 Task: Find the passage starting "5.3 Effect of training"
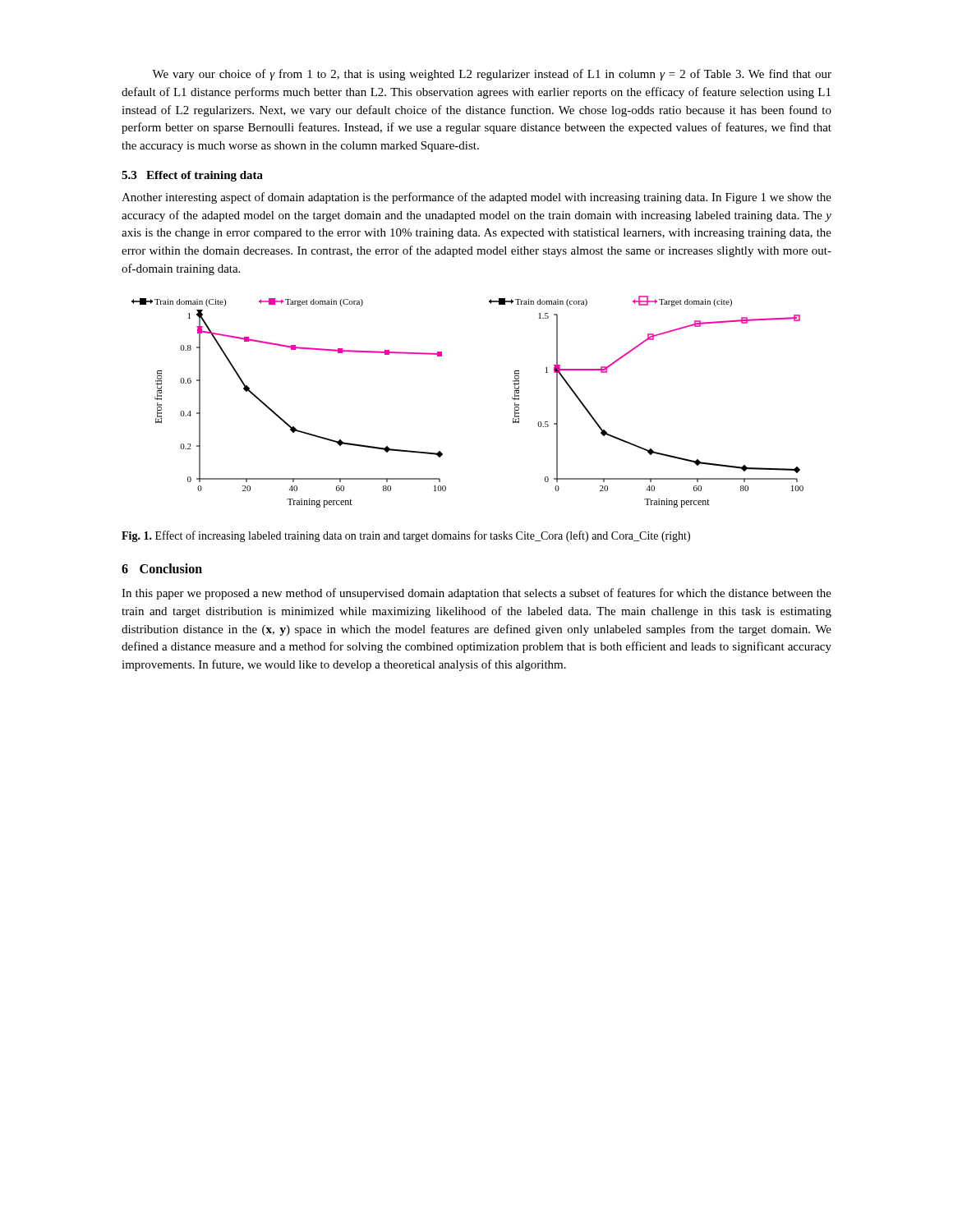(x=192, y=175)
